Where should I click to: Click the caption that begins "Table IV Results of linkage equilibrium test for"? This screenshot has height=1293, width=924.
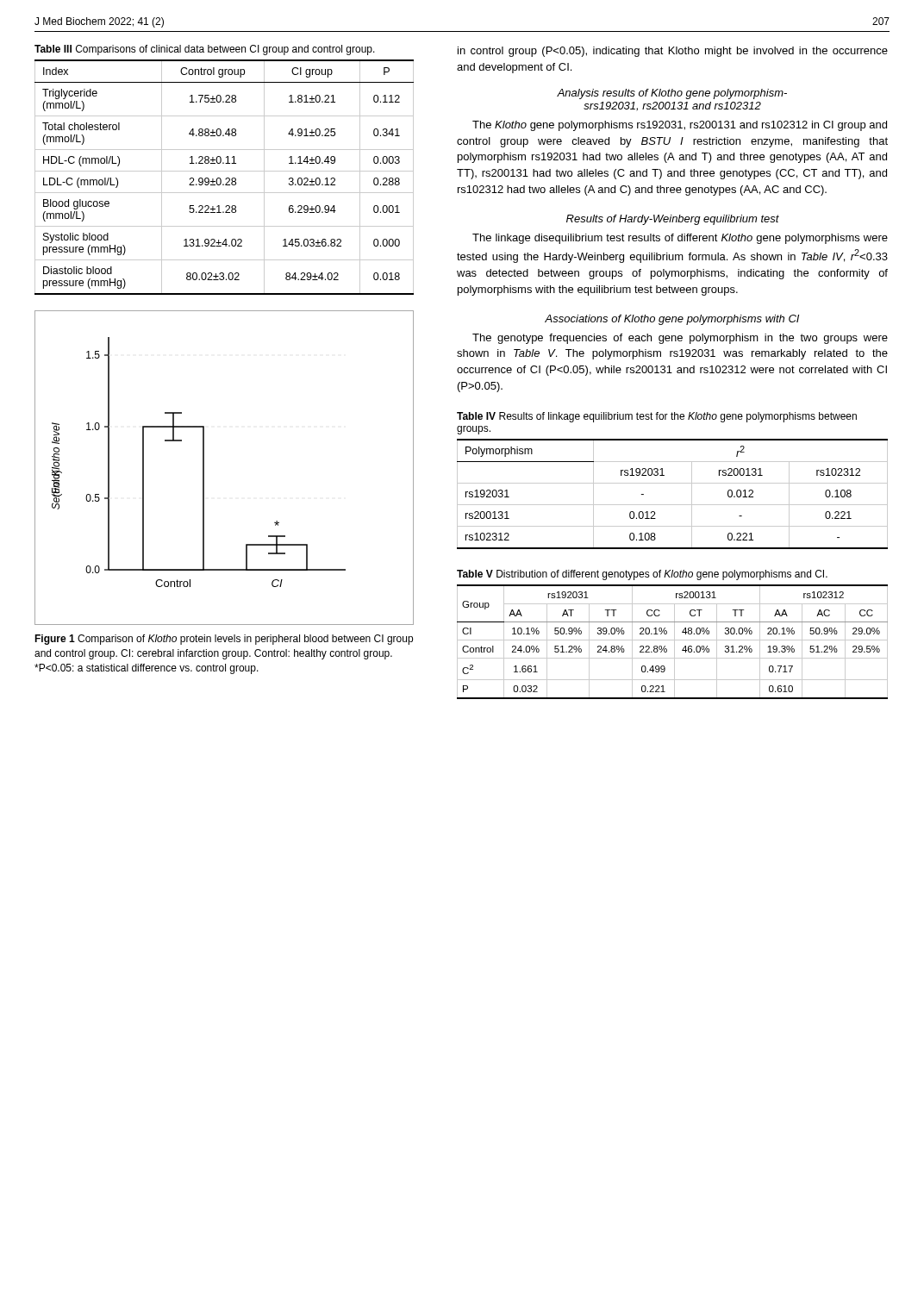click(657, 422)
